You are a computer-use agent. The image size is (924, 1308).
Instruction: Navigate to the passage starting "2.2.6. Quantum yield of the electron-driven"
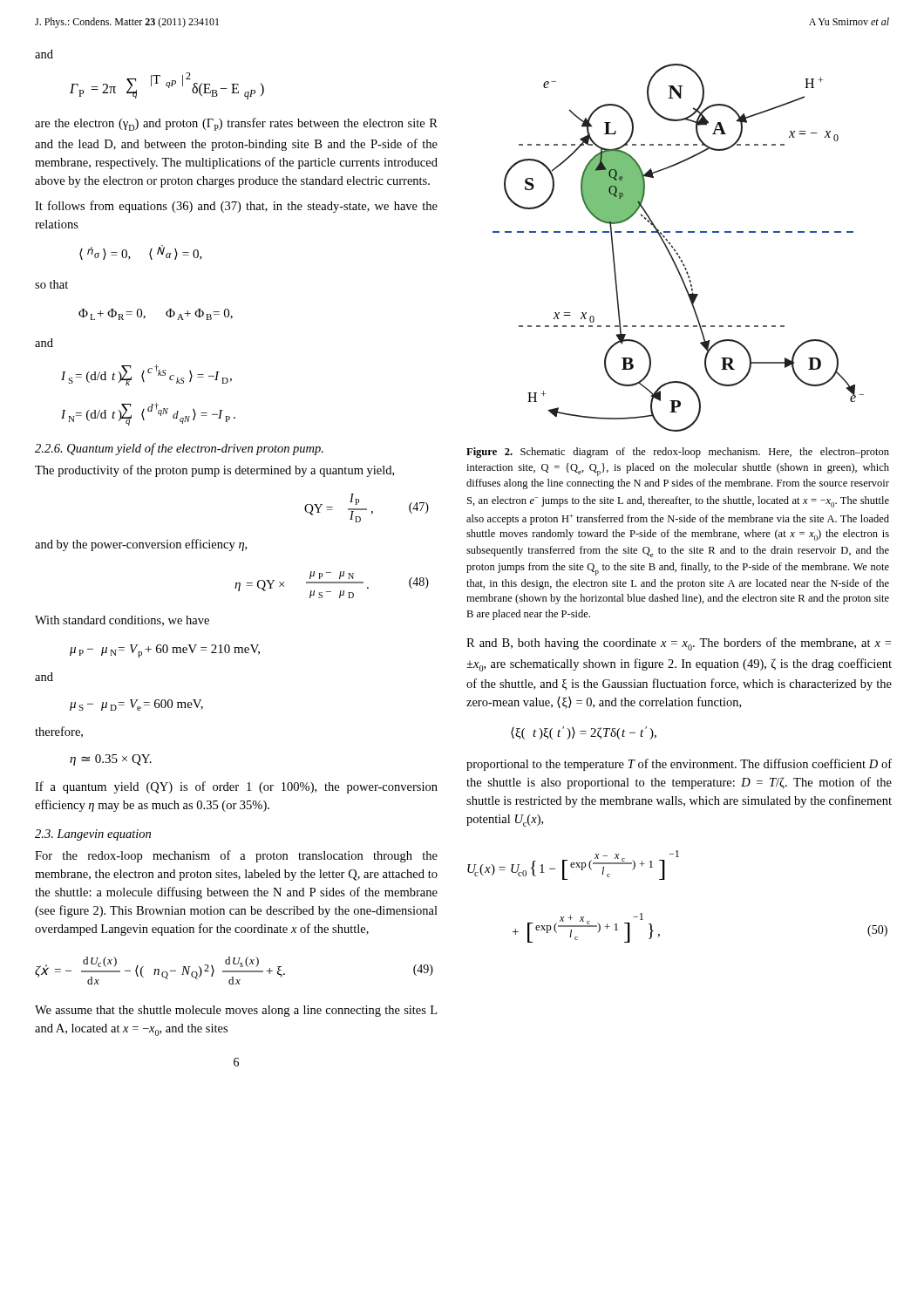pyautogui.click(x=180, y=448)
